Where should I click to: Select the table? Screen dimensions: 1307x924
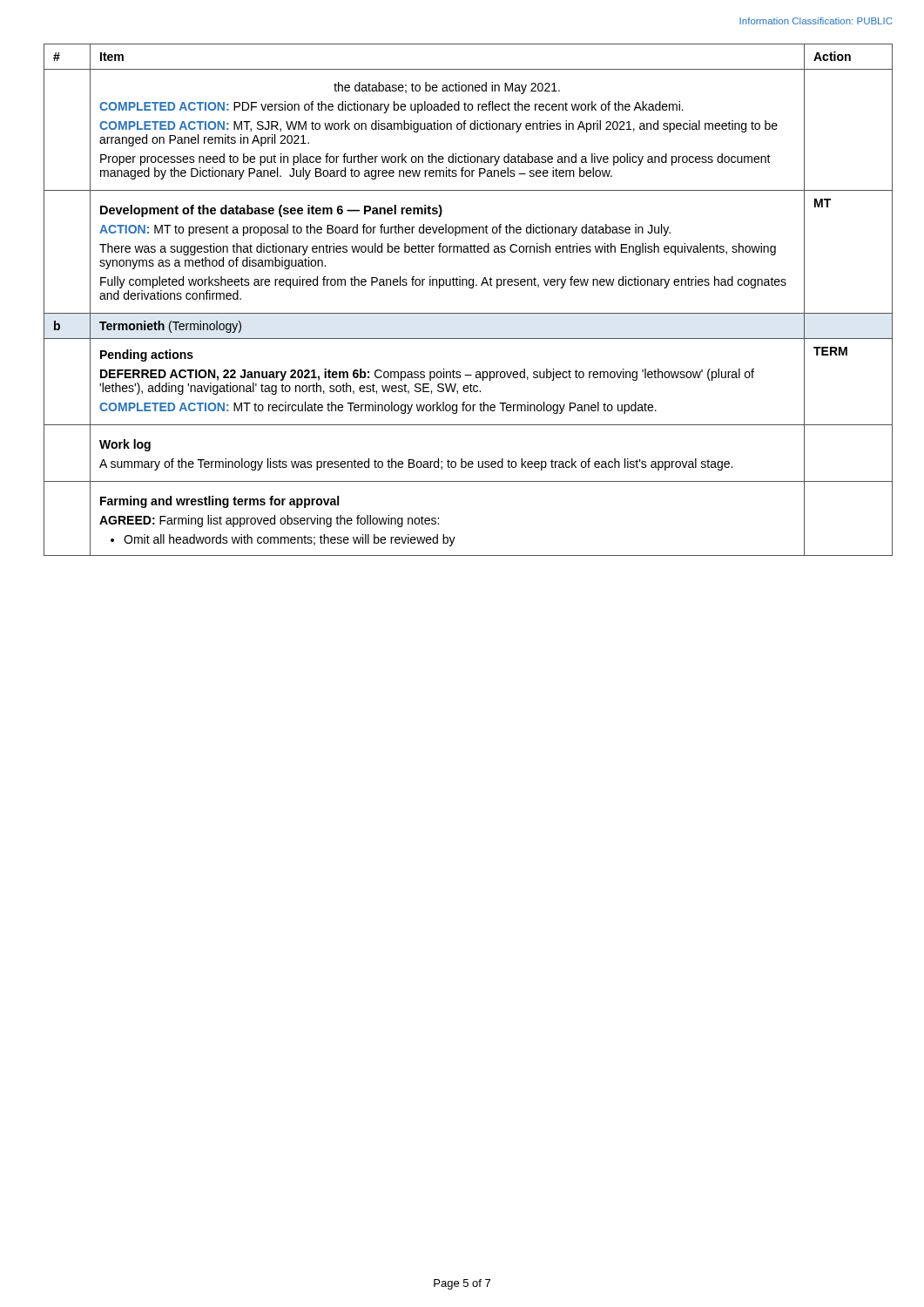tap(468, 649)
